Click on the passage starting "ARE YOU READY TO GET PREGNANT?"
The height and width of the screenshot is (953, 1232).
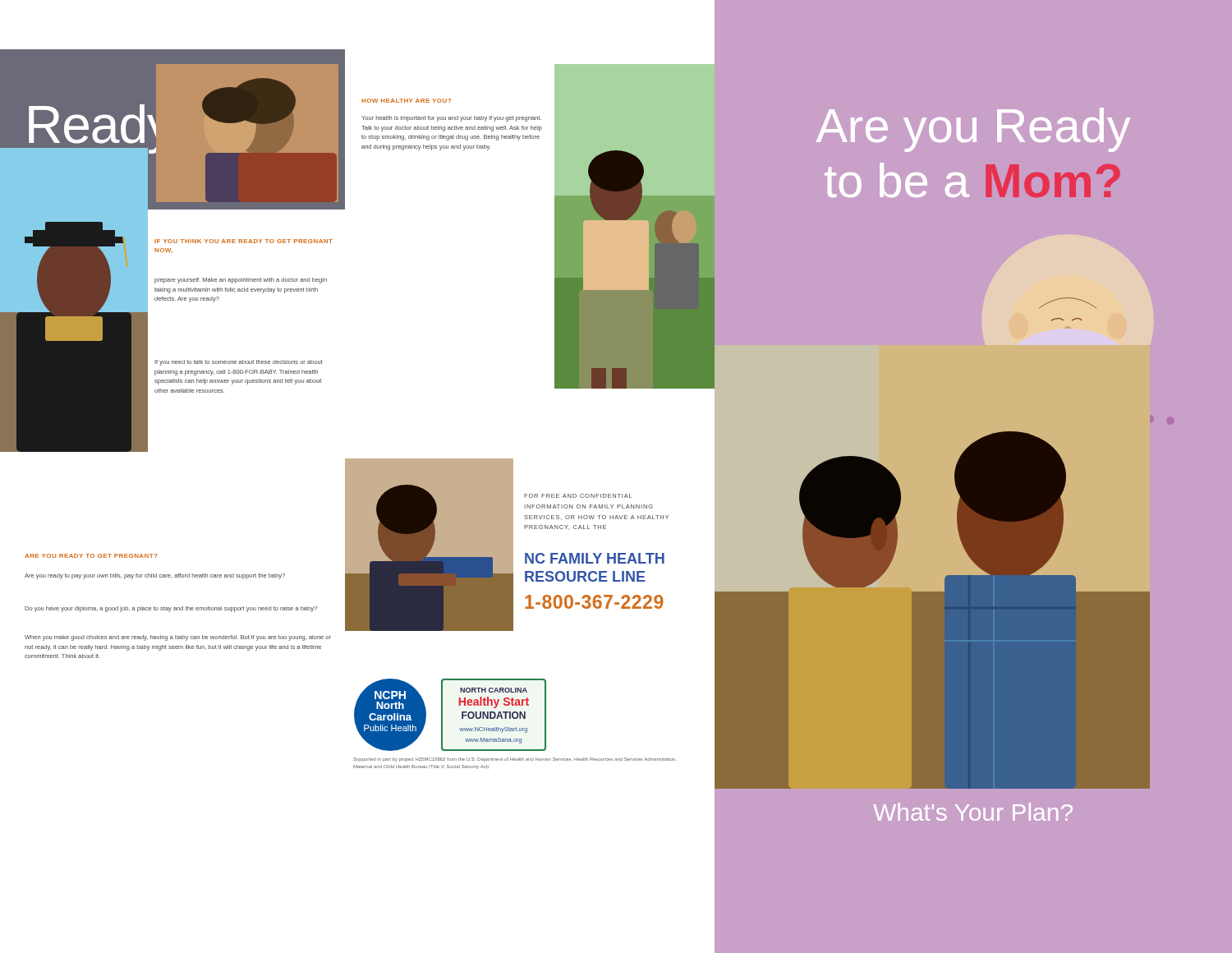point(91,556)
